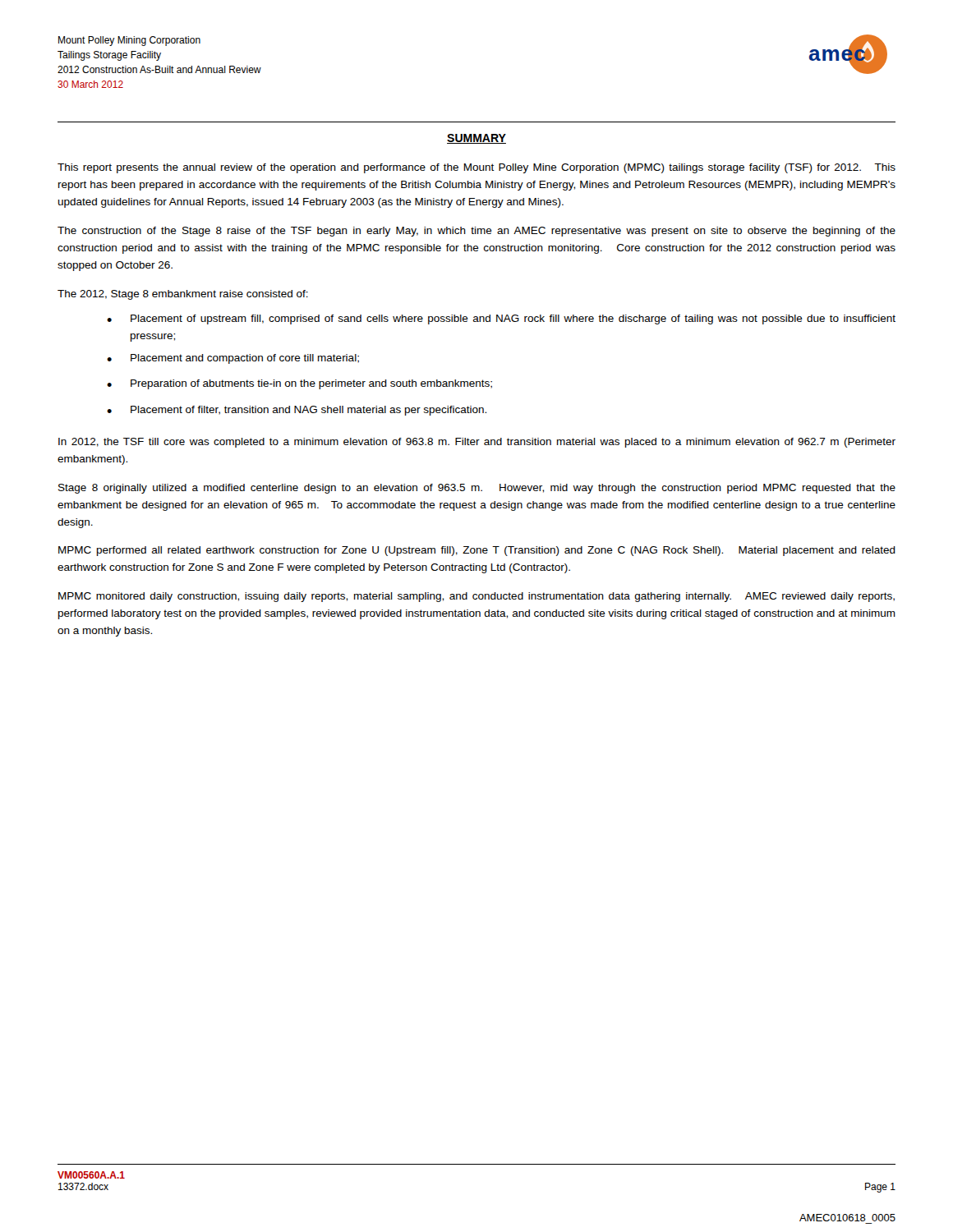Locate the block of text that opens with "The 2012, Stage 8 embankment raise consisted"
The height and width of the screenshot is (1232, 953).
coord(183,293)
